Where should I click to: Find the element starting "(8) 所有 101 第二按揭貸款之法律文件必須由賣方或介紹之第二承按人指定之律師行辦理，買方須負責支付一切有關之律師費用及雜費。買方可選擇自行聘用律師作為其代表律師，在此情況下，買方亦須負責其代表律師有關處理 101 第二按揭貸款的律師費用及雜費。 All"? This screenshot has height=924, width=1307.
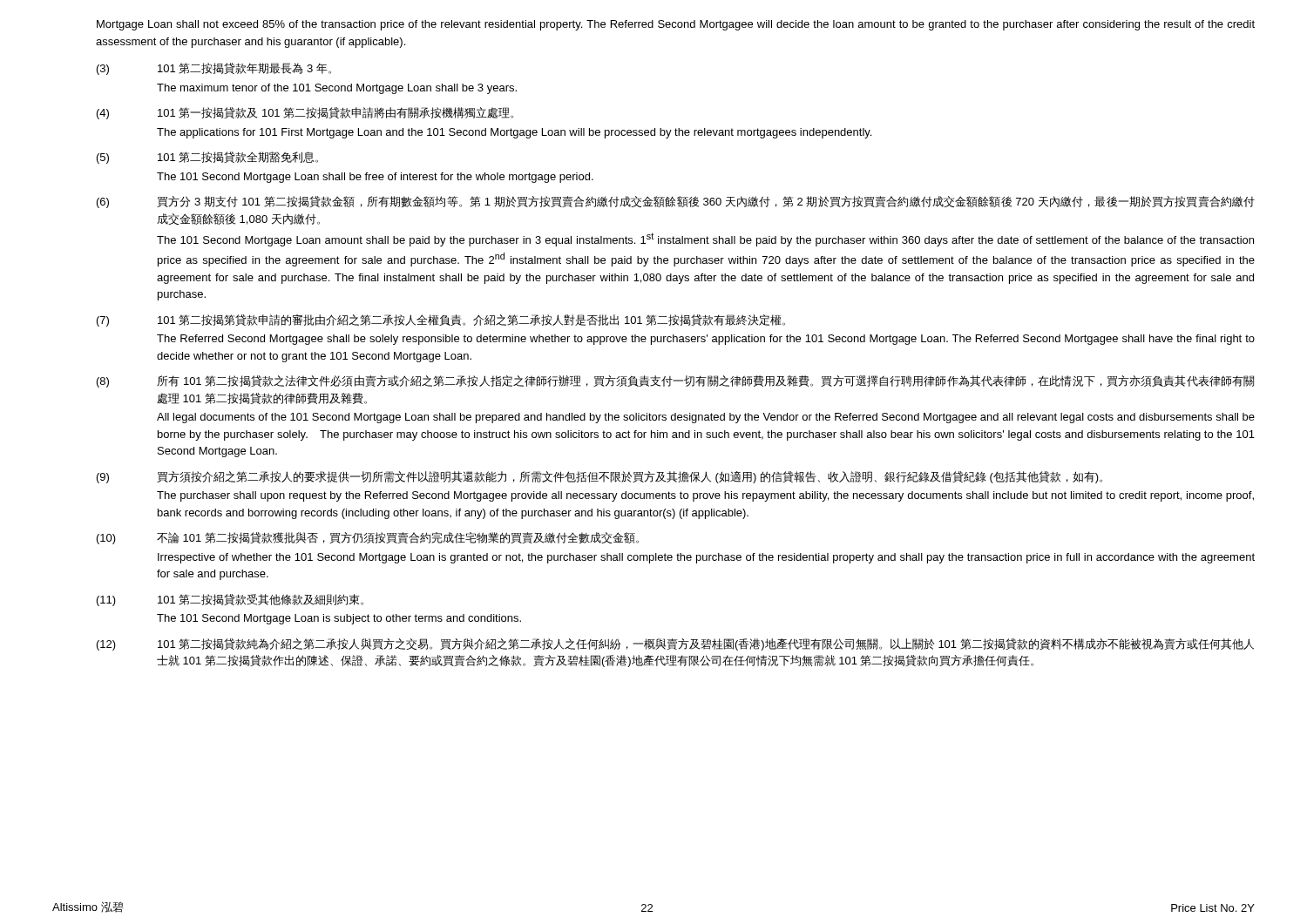point(675,417)
